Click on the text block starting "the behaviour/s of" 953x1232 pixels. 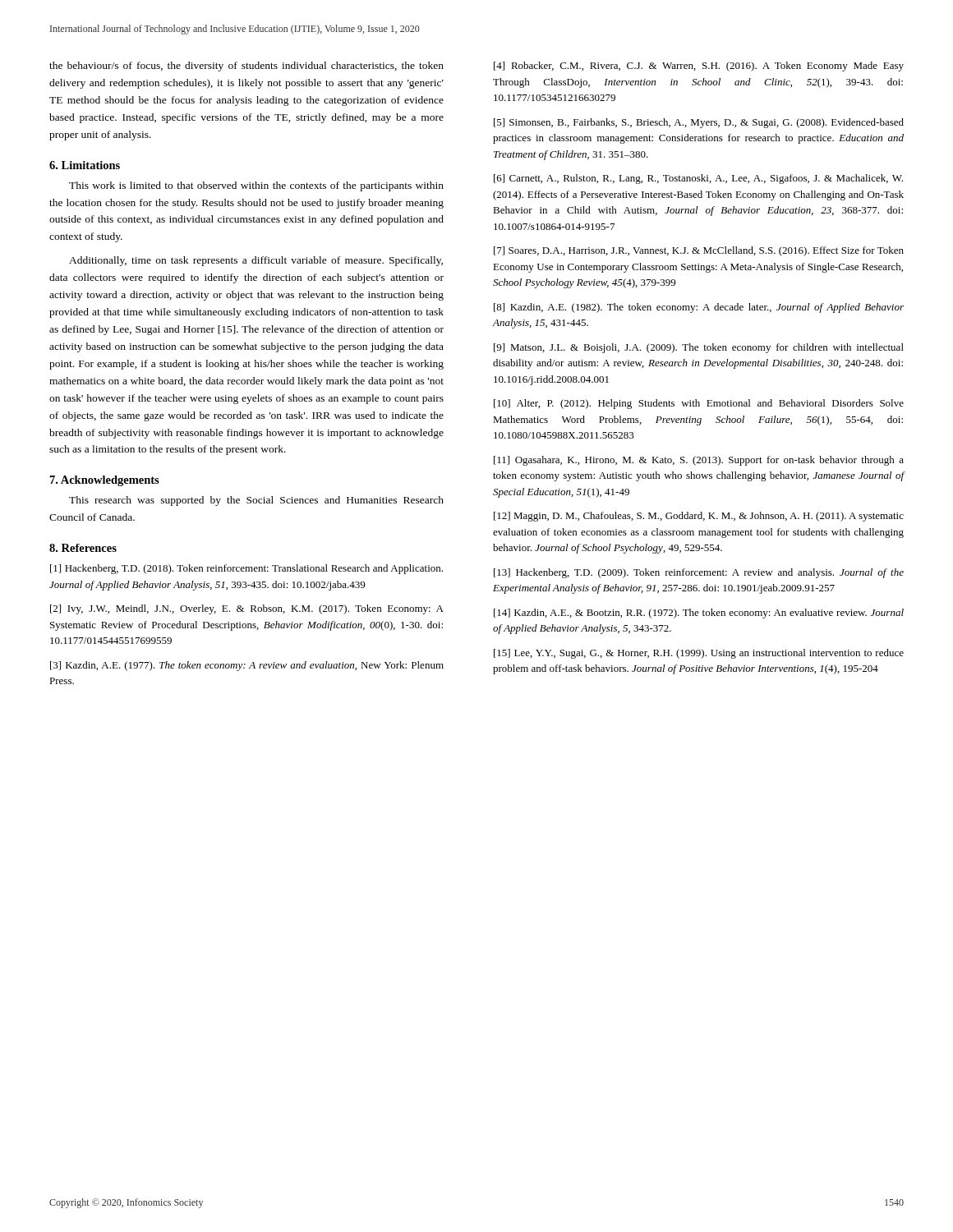point(246,100)
